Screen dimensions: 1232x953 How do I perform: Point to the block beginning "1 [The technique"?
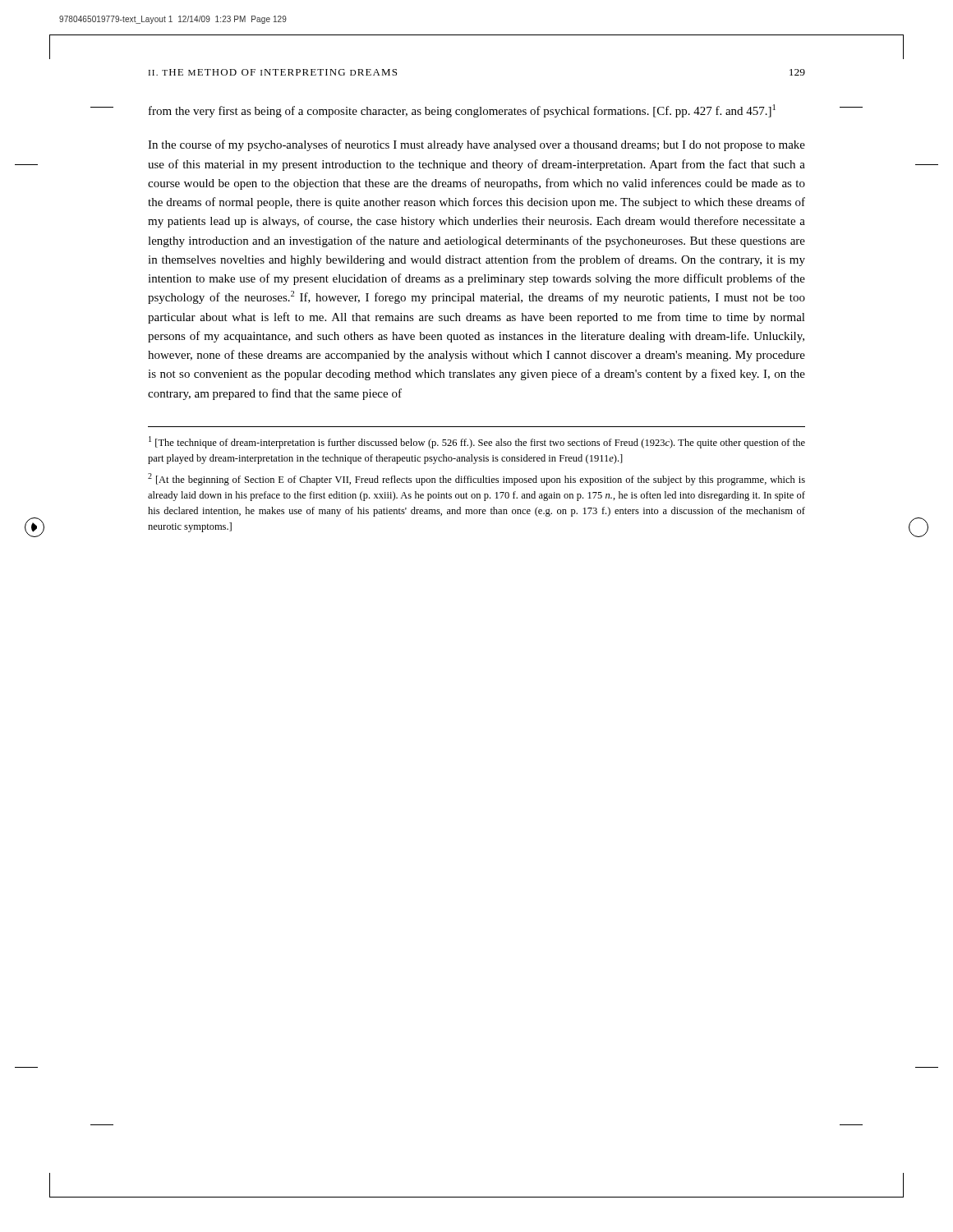(x=476, y=449)
